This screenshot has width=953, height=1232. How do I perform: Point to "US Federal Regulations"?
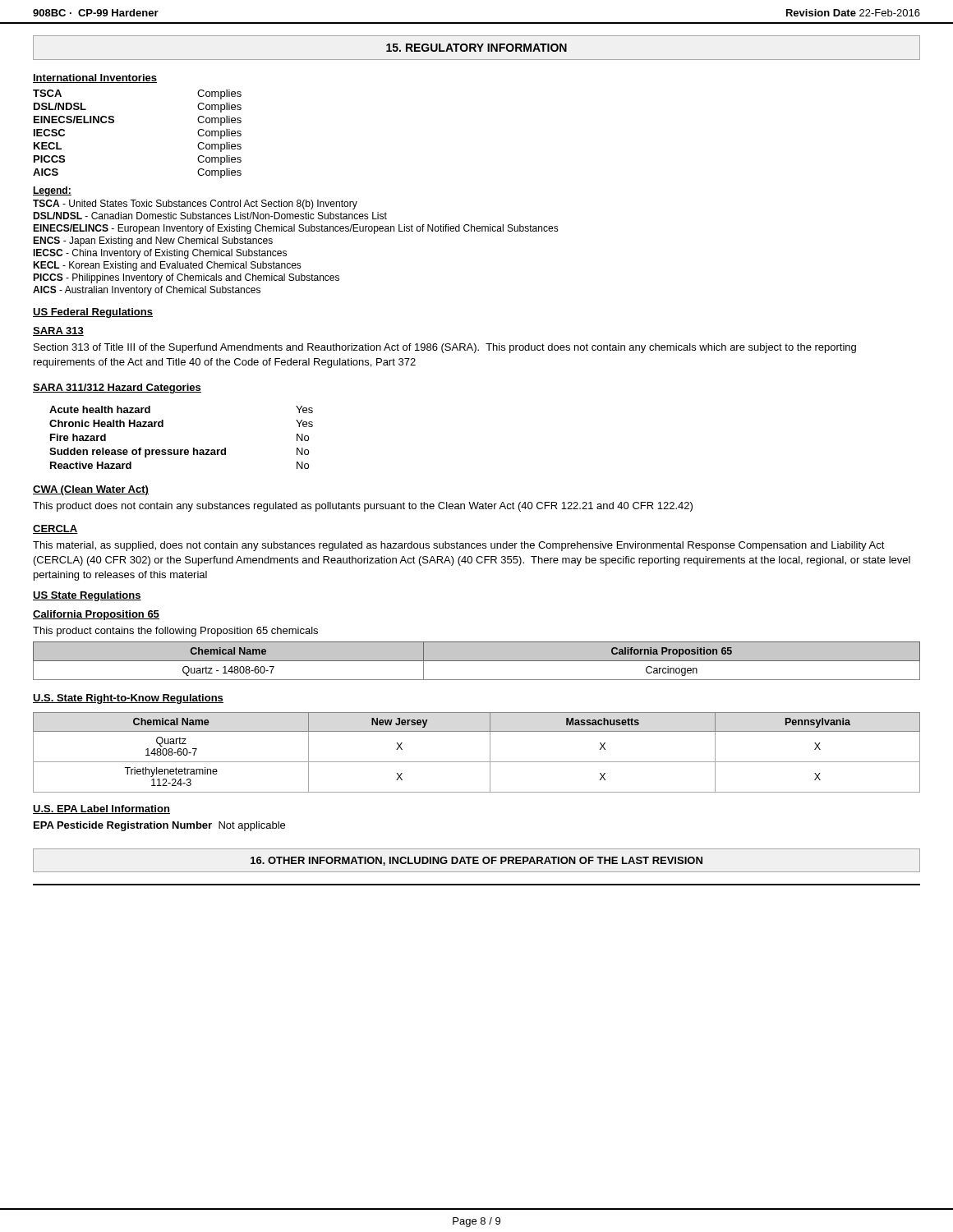(93, 312)
